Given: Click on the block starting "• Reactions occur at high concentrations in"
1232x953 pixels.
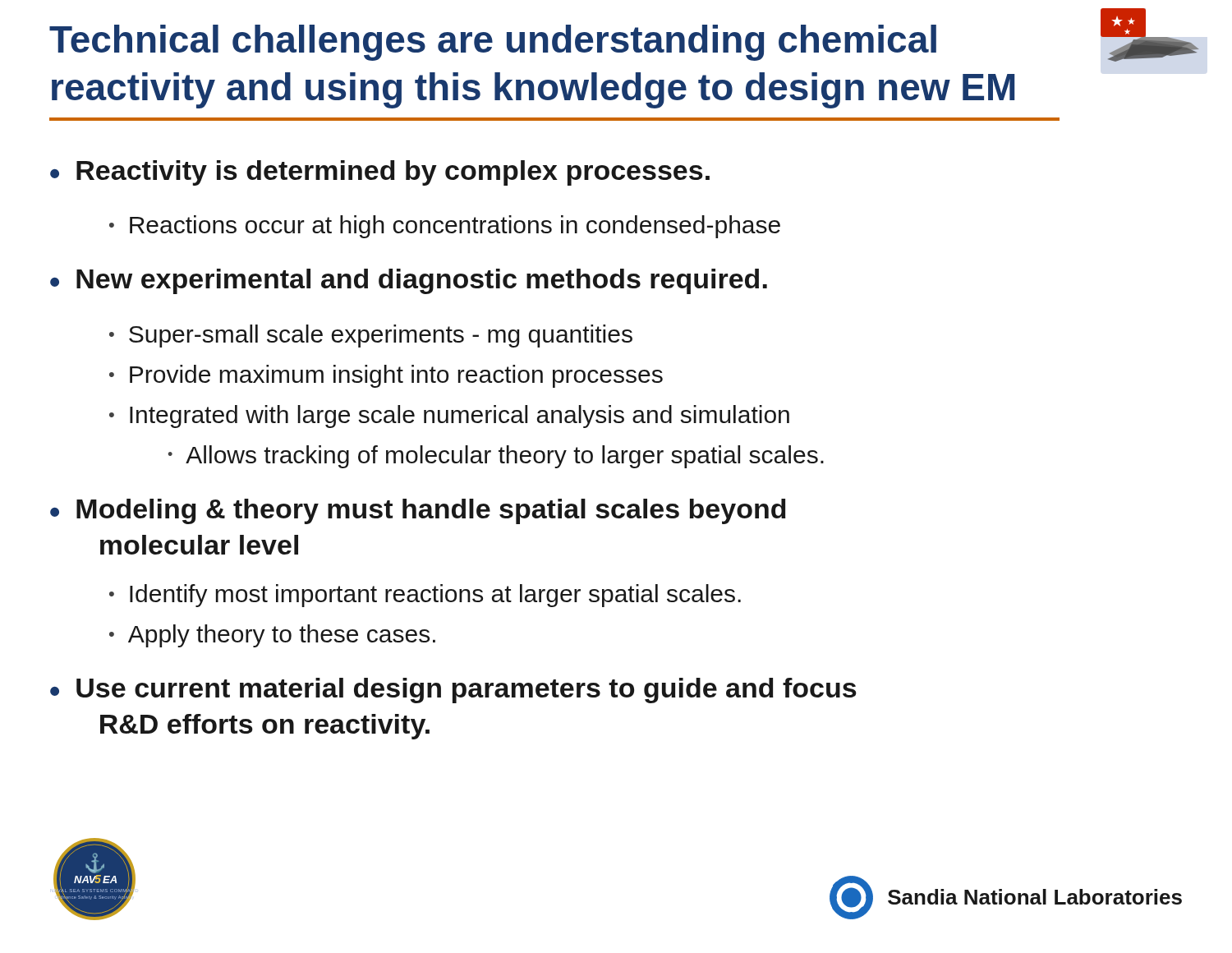Looking at the screenshot, I should tap(445, 225).
